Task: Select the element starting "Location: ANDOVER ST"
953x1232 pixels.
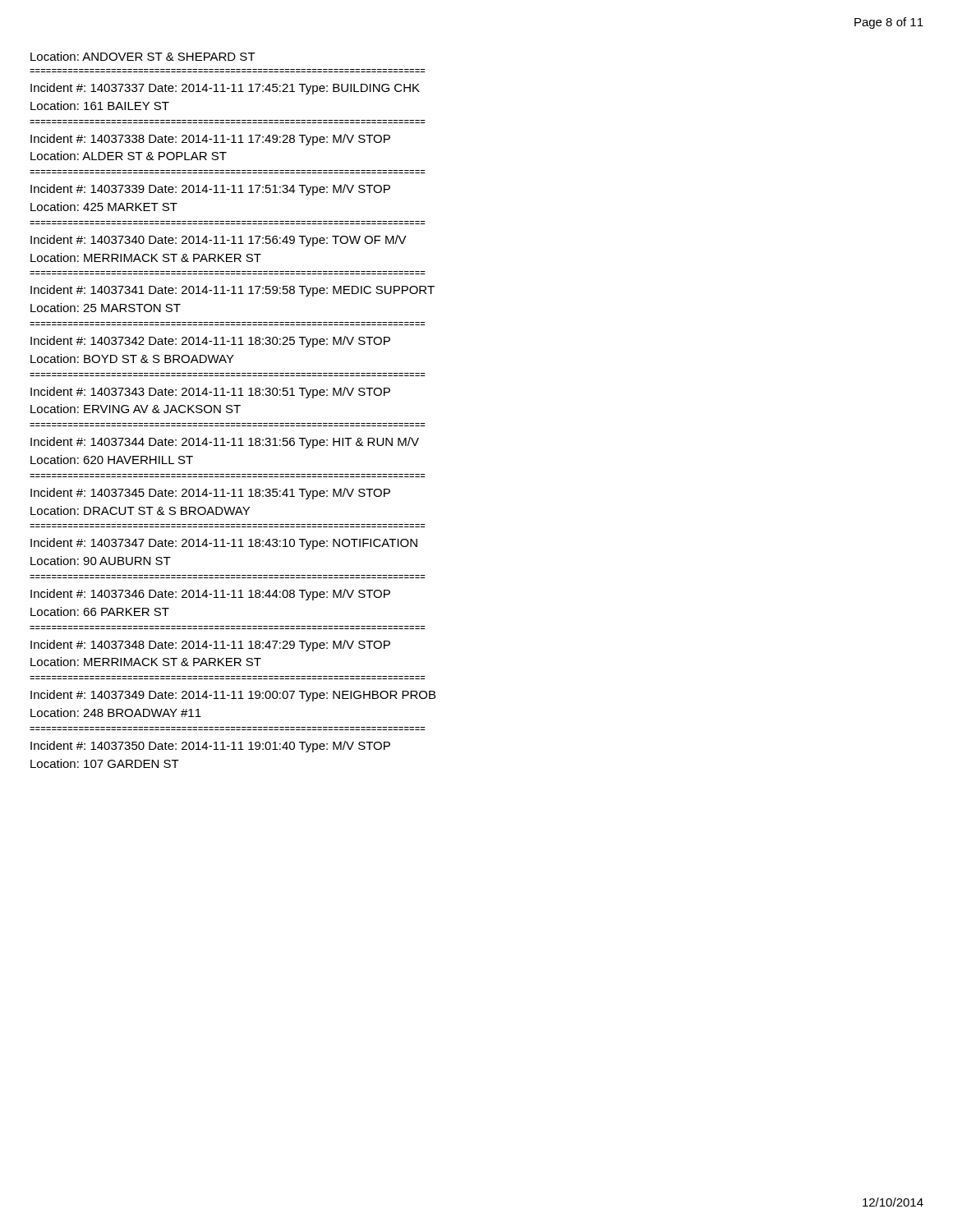Action: point(142,56)
